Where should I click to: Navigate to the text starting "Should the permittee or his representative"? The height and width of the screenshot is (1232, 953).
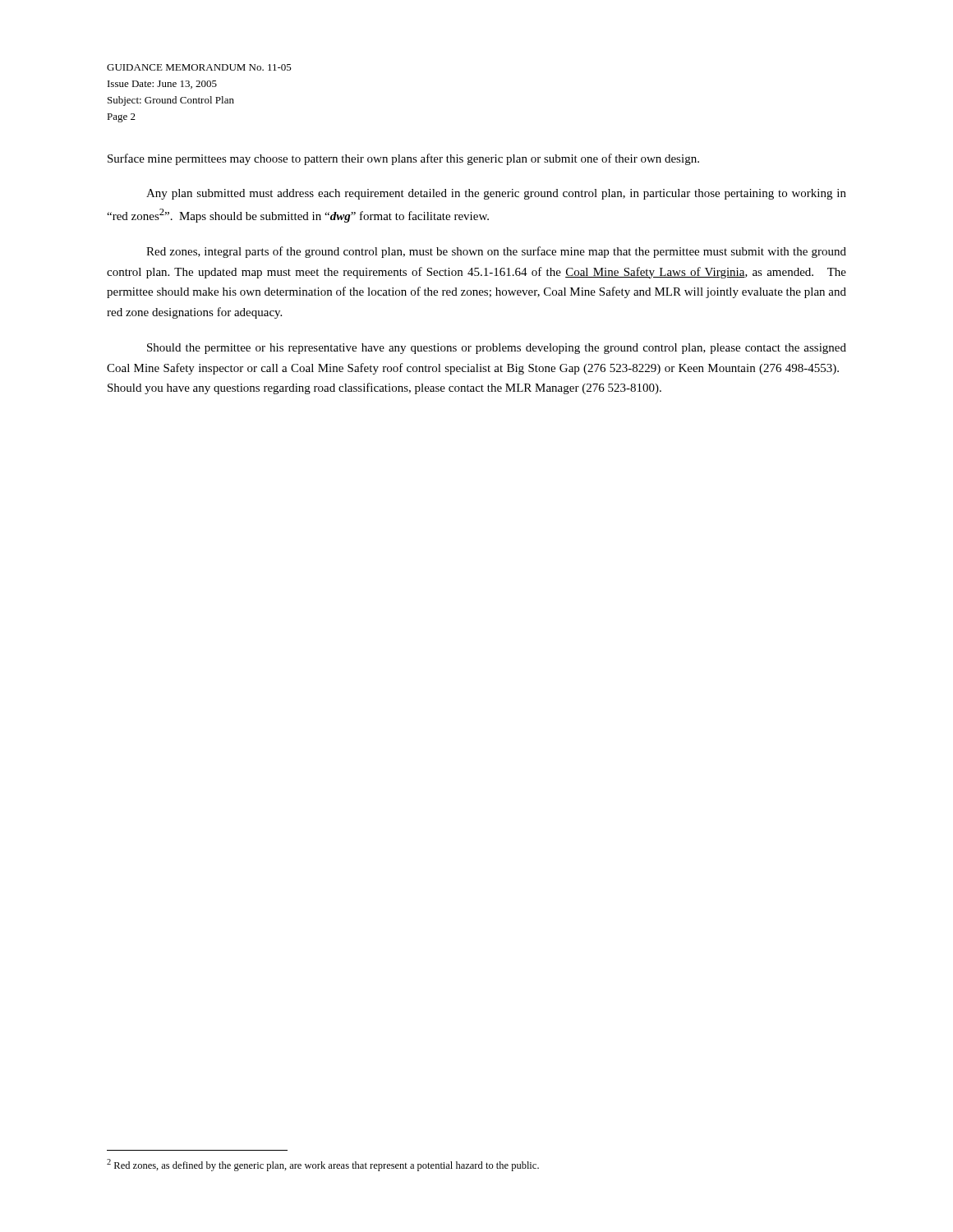pos(476,368)
